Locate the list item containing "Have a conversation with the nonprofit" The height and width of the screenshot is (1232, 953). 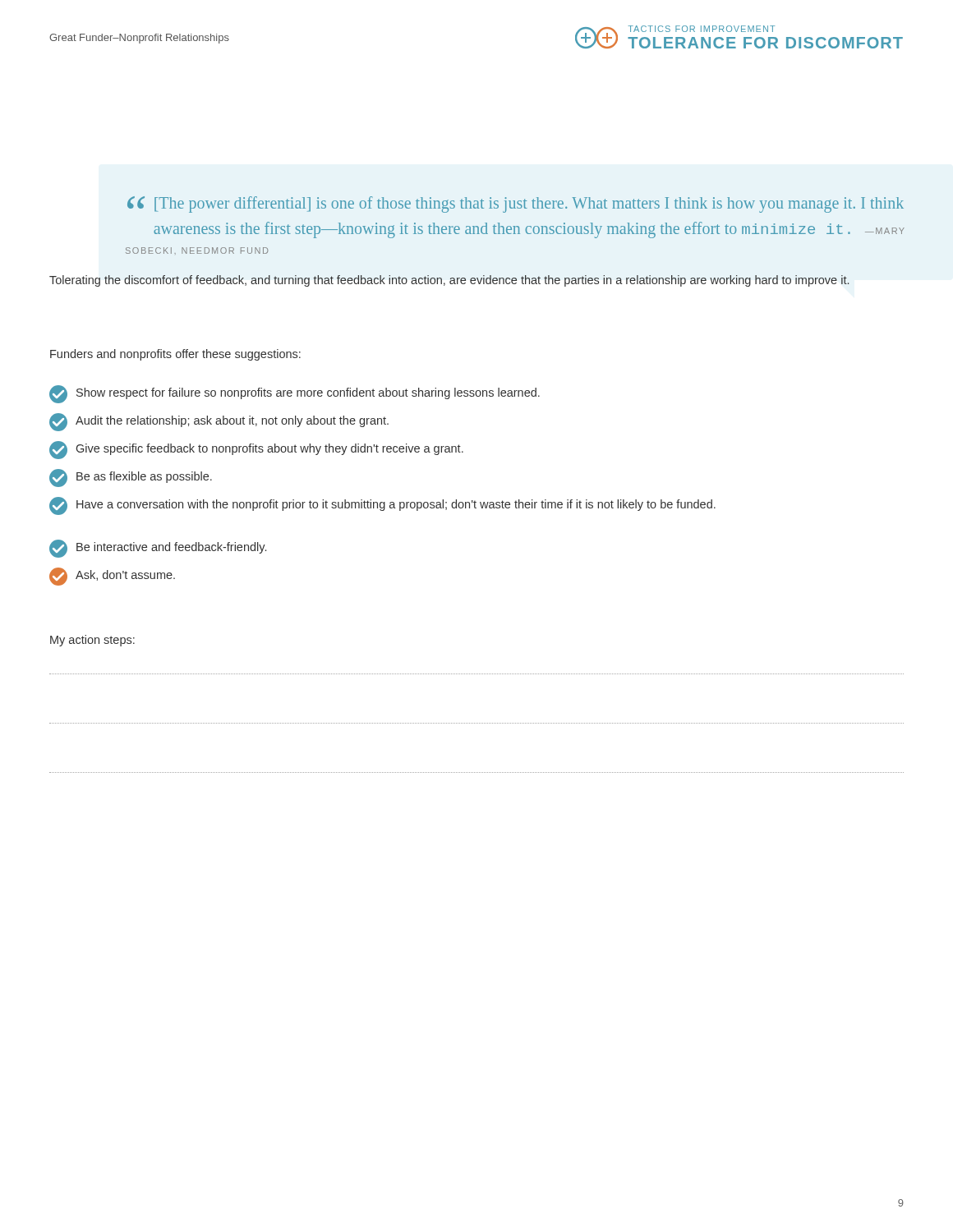point(383,508)
